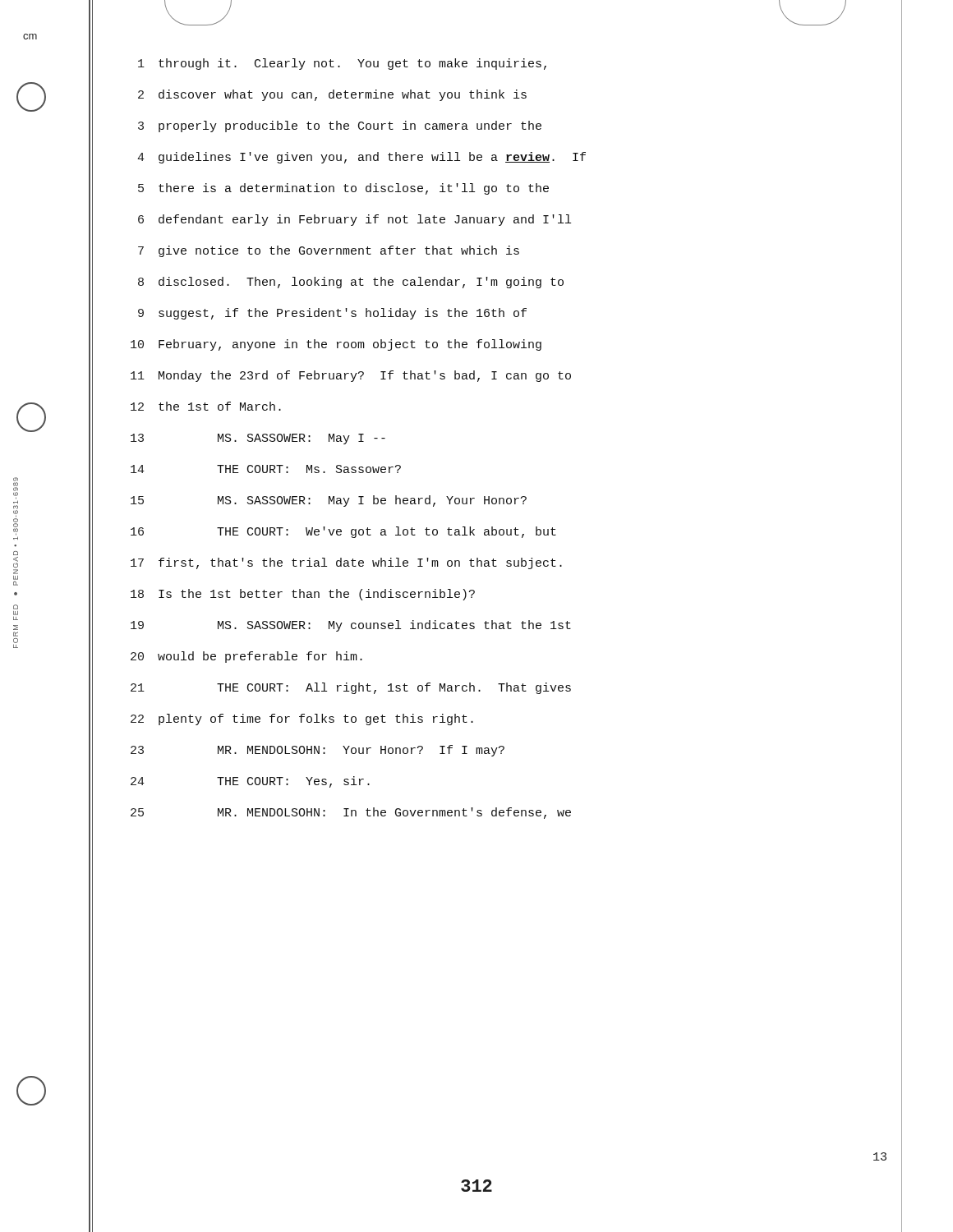This screenshot has height=1232, width=953.
Task: Point to the block beginning "17 first, that's"
Action: 497,565
